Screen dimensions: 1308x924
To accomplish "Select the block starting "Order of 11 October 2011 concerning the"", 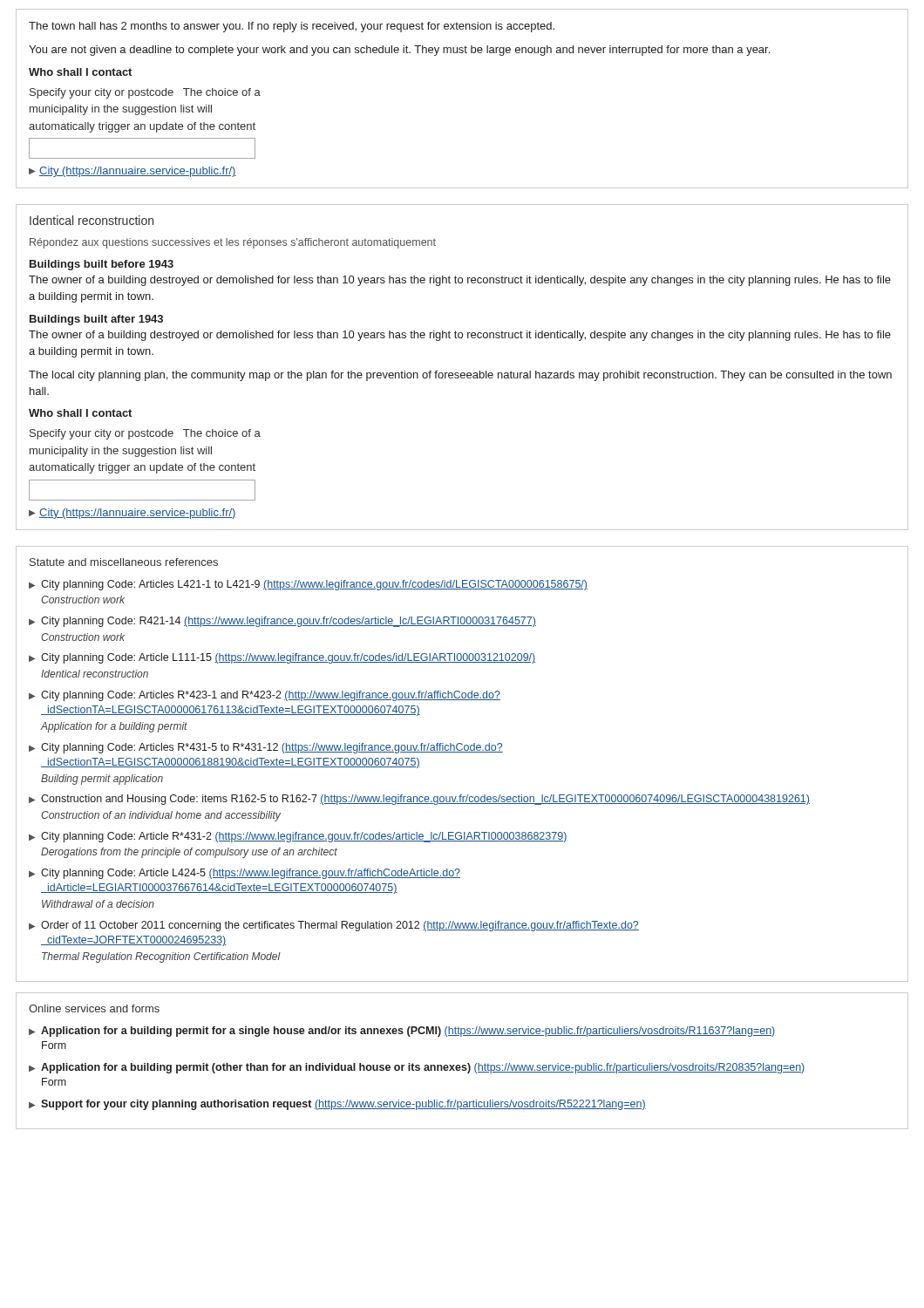I will click(x=340, y=926).
